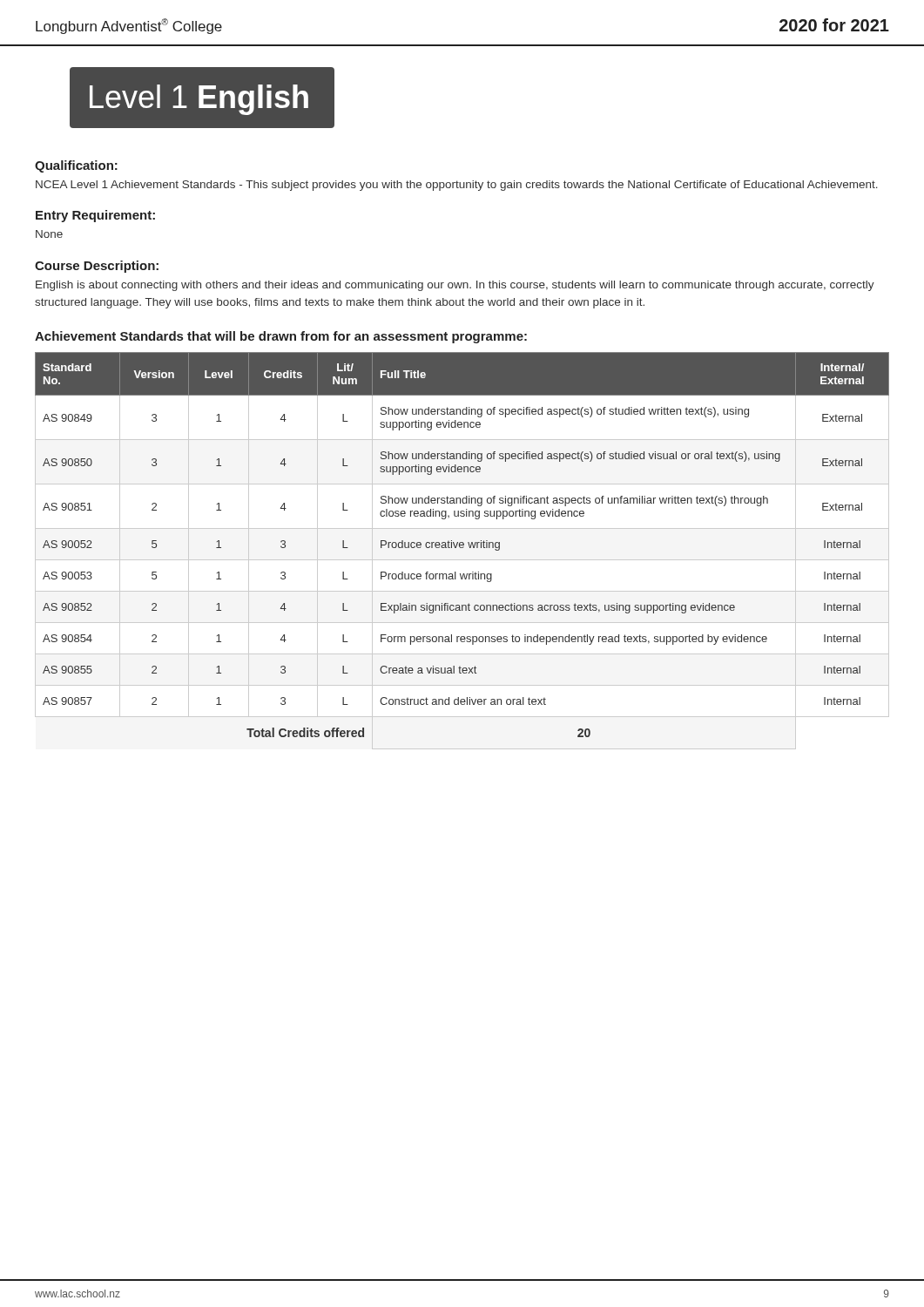Screen dimensions: 1307x924
Task: Find the passage starting "Achievement Standards that"
Action: (x=281, y=336)
